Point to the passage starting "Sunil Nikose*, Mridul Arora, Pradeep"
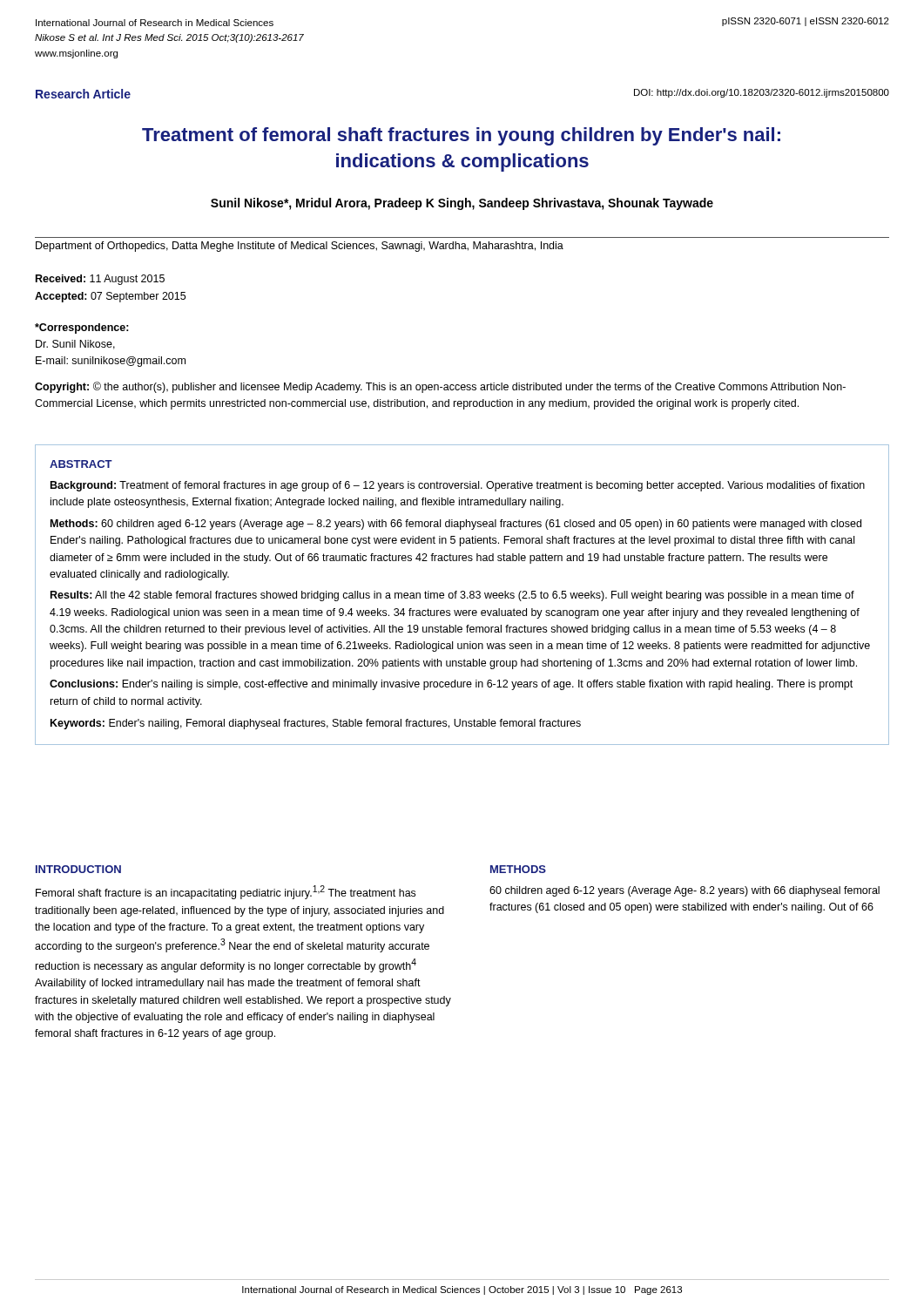The height and width of the screenshot is (1307, 924). [x=462, y=203]
